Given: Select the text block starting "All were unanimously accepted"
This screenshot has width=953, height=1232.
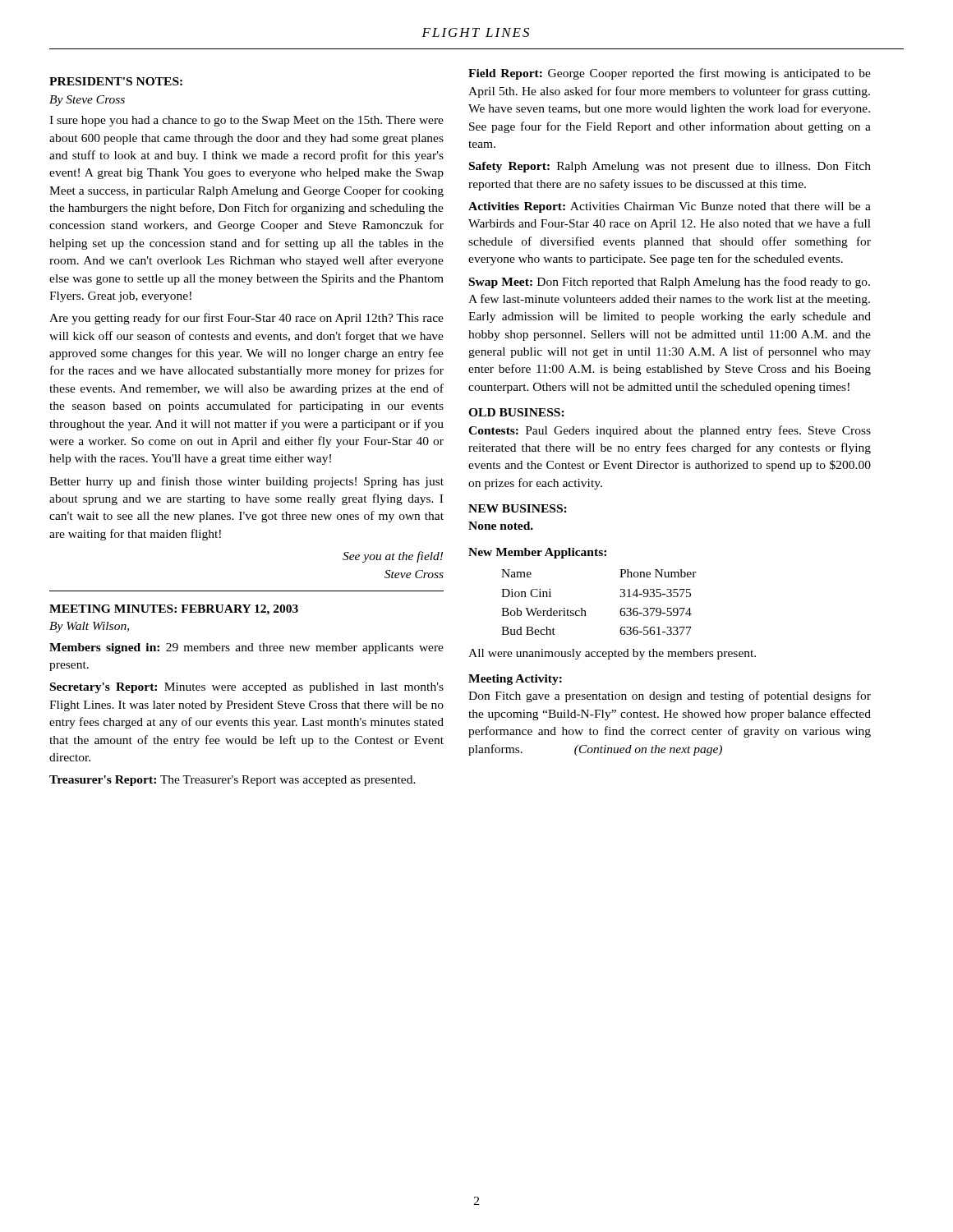Looking at the screenshot, I should pyautogui.click(x=613, y=652).
